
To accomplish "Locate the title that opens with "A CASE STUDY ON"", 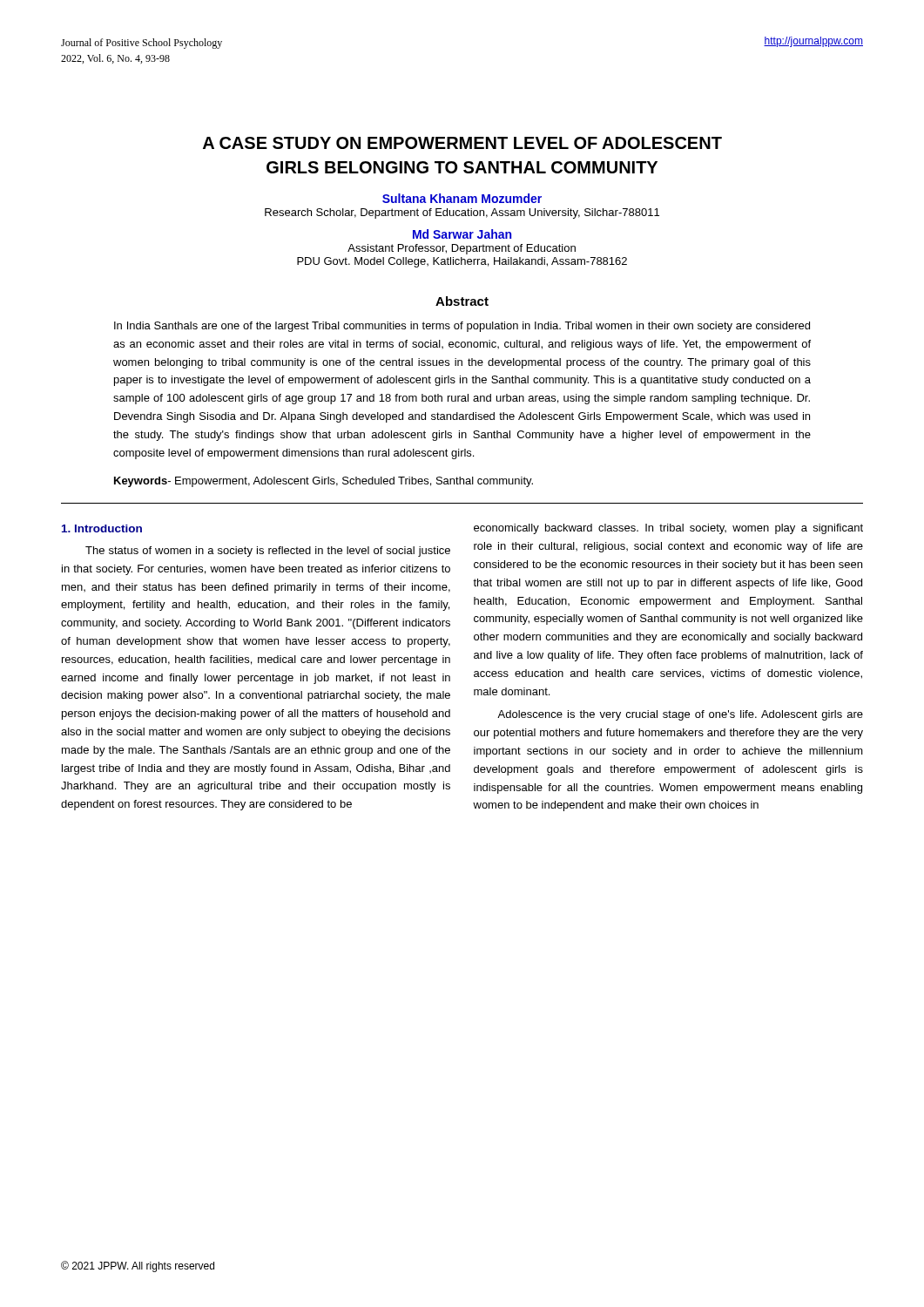I will point(462,155).
